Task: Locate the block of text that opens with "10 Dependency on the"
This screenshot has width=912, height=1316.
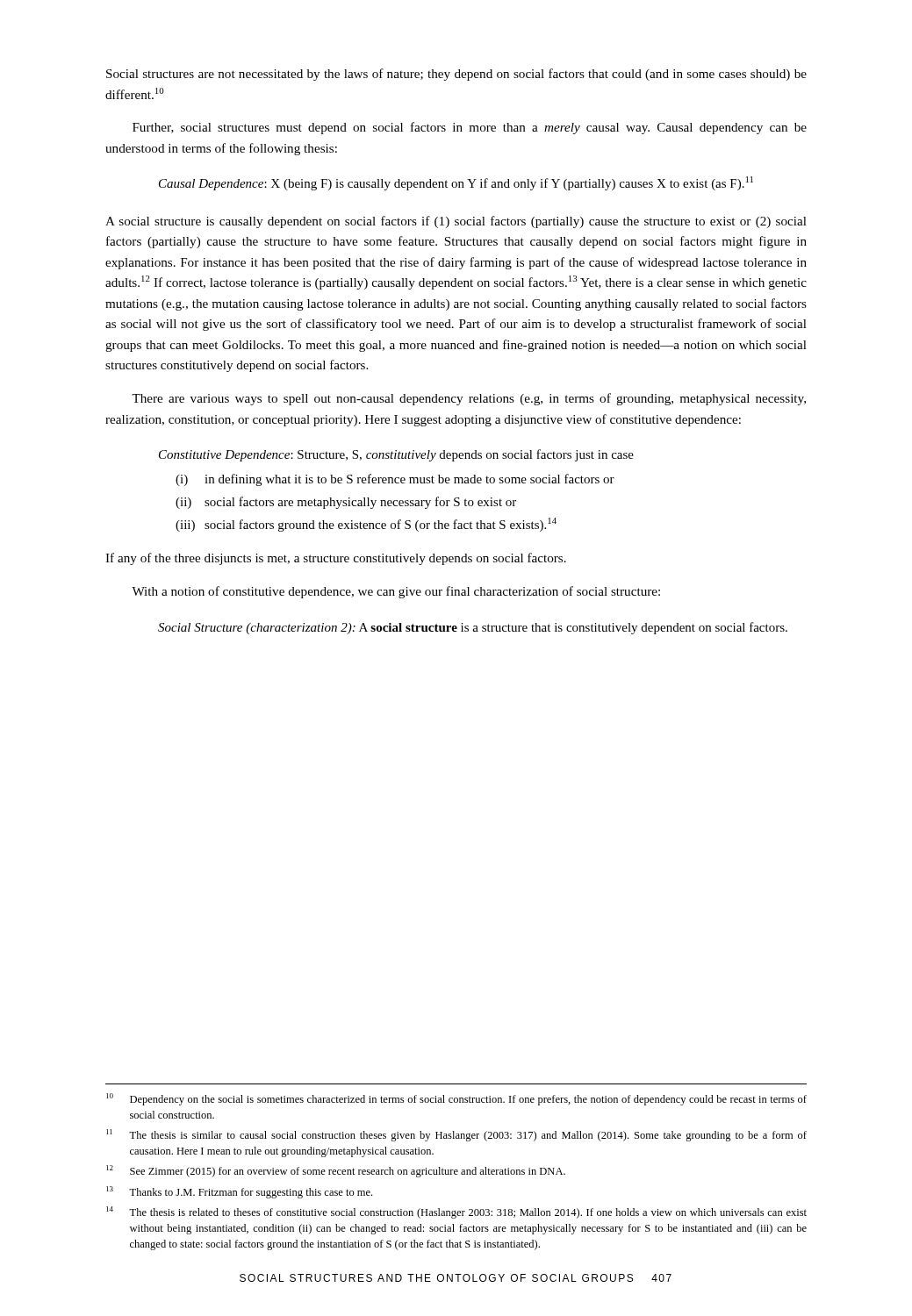Action: pyautogui.click(x=456, y=1107)
